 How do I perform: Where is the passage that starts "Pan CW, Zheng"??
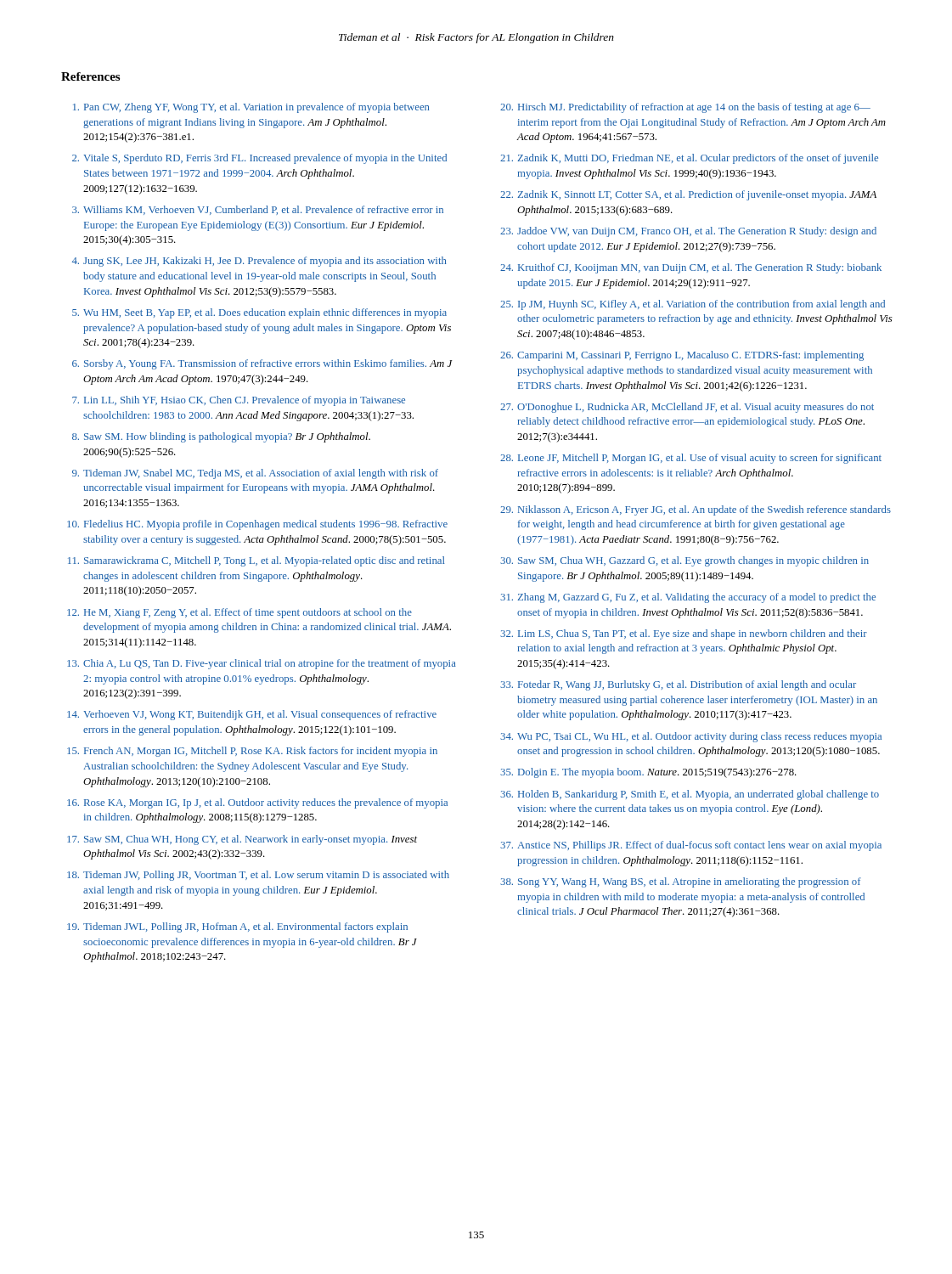click(260, 123)
